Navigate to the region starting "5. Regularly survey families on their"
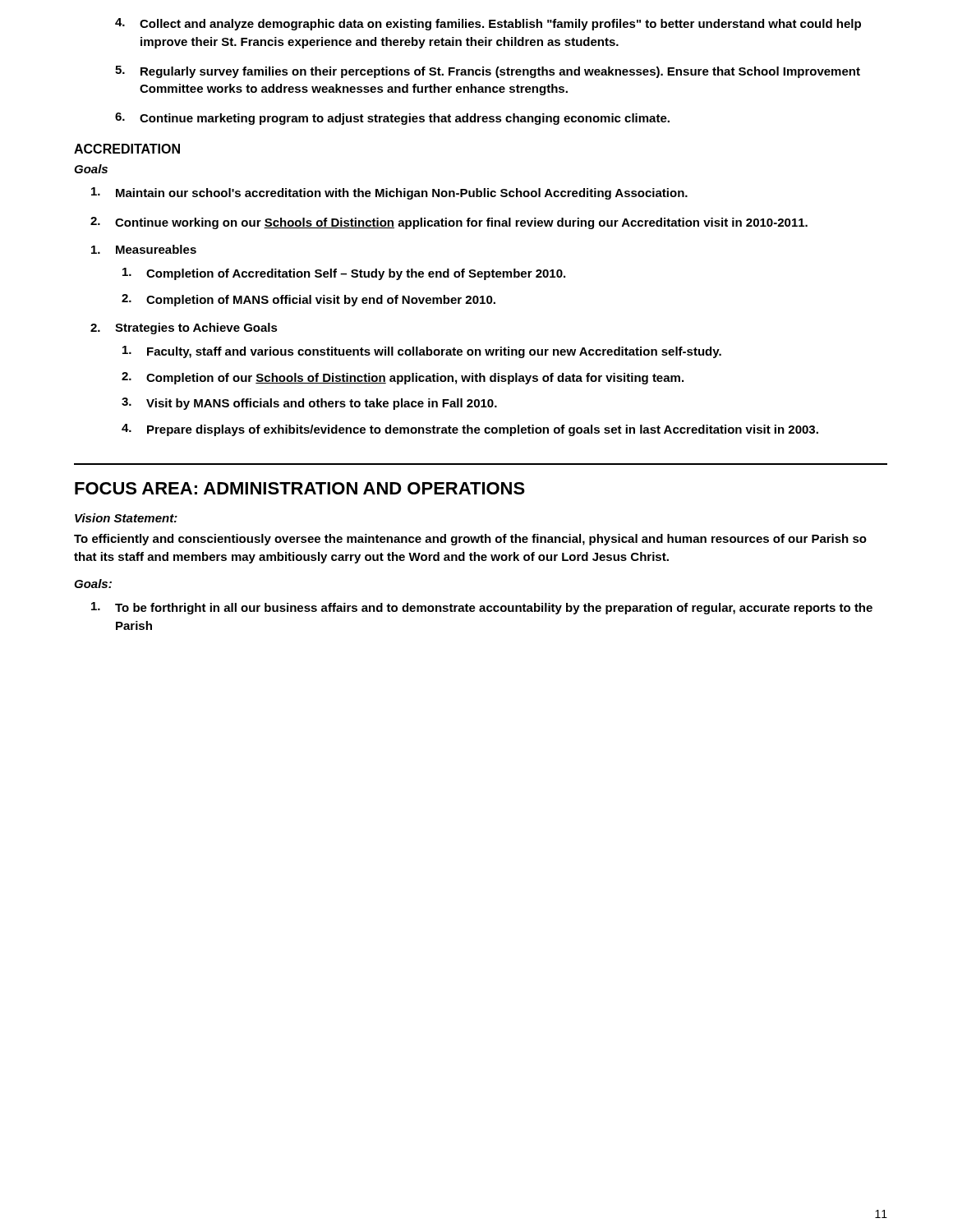 pyautogui.click(x=501, y=80)
